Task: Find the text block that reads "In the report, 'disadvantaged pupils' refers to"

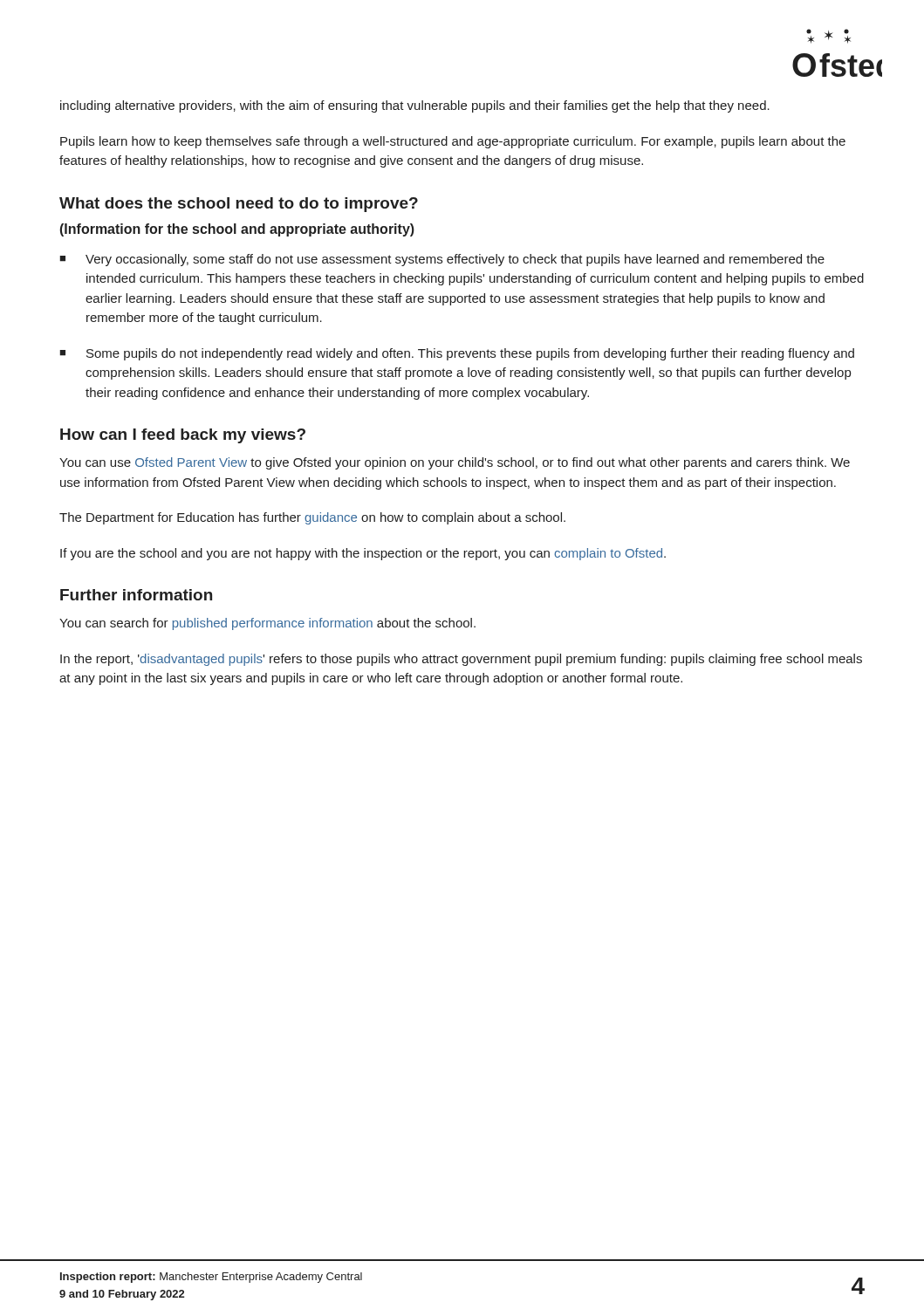Action: [462, 669]
